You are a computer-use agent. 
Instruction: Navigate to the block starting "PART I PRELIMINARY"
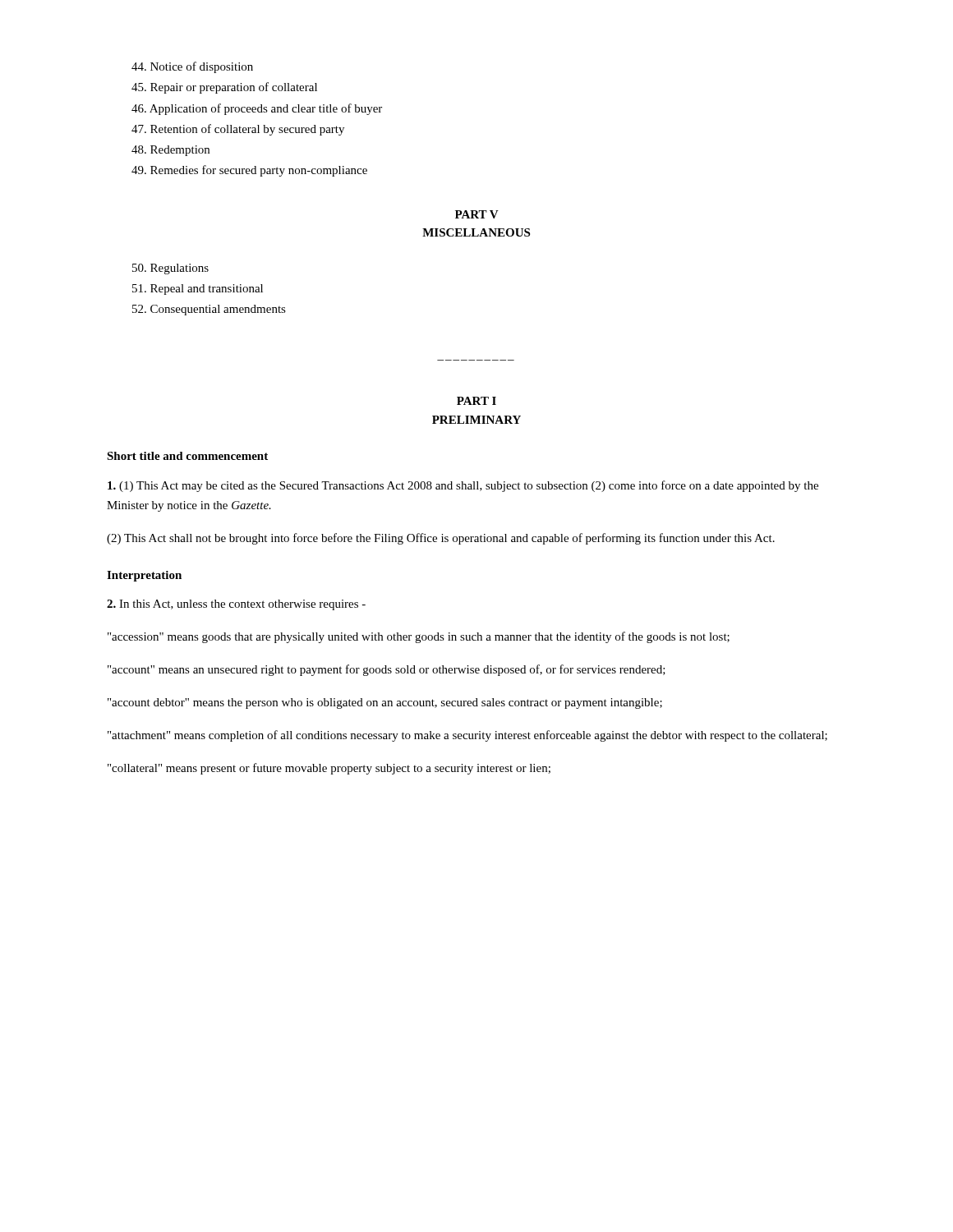coord(476,410)
